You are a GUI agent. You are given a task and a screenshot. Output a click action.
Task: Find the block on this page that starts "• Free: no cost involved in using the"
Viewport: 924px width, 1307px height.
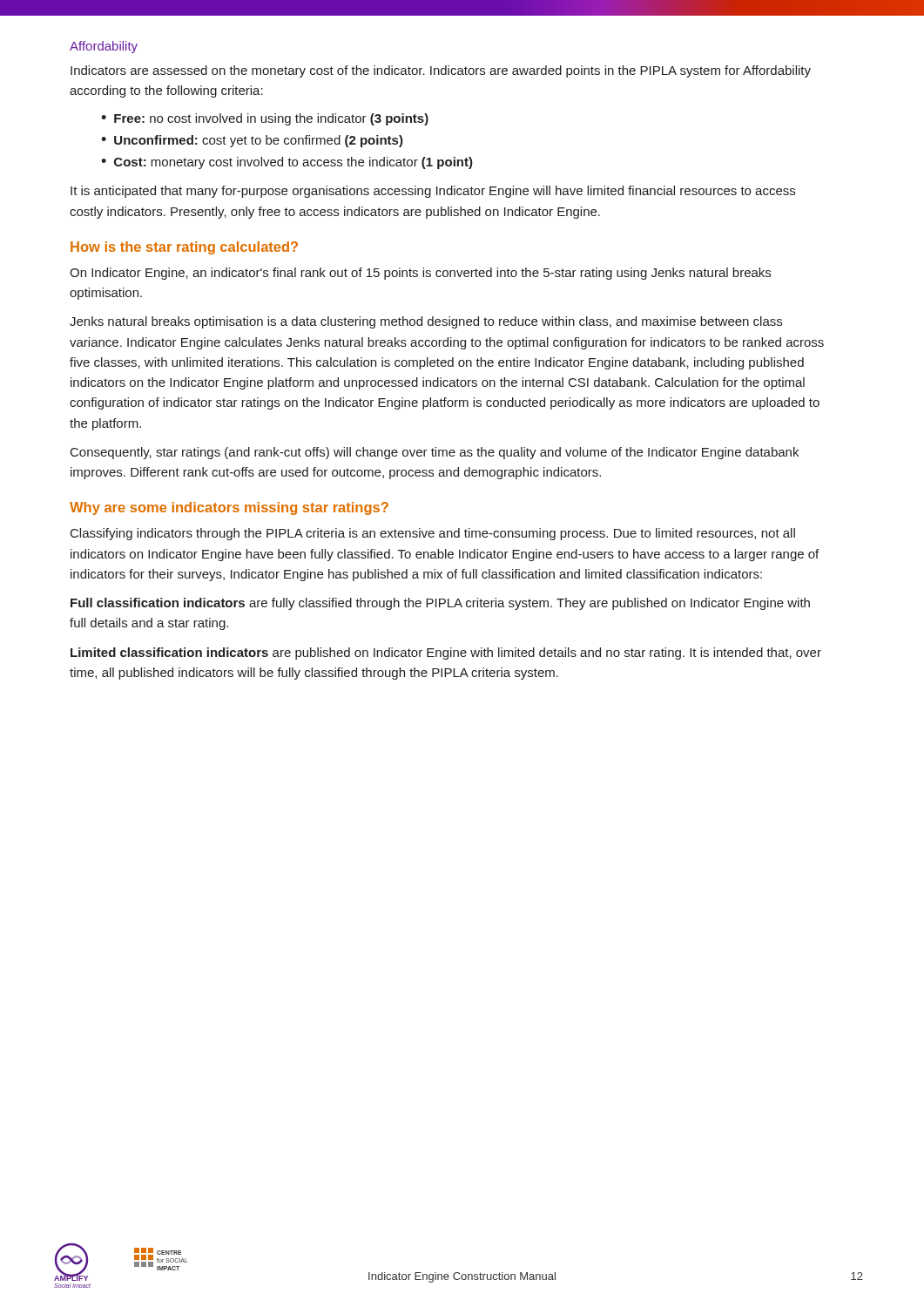pos(265,118)
